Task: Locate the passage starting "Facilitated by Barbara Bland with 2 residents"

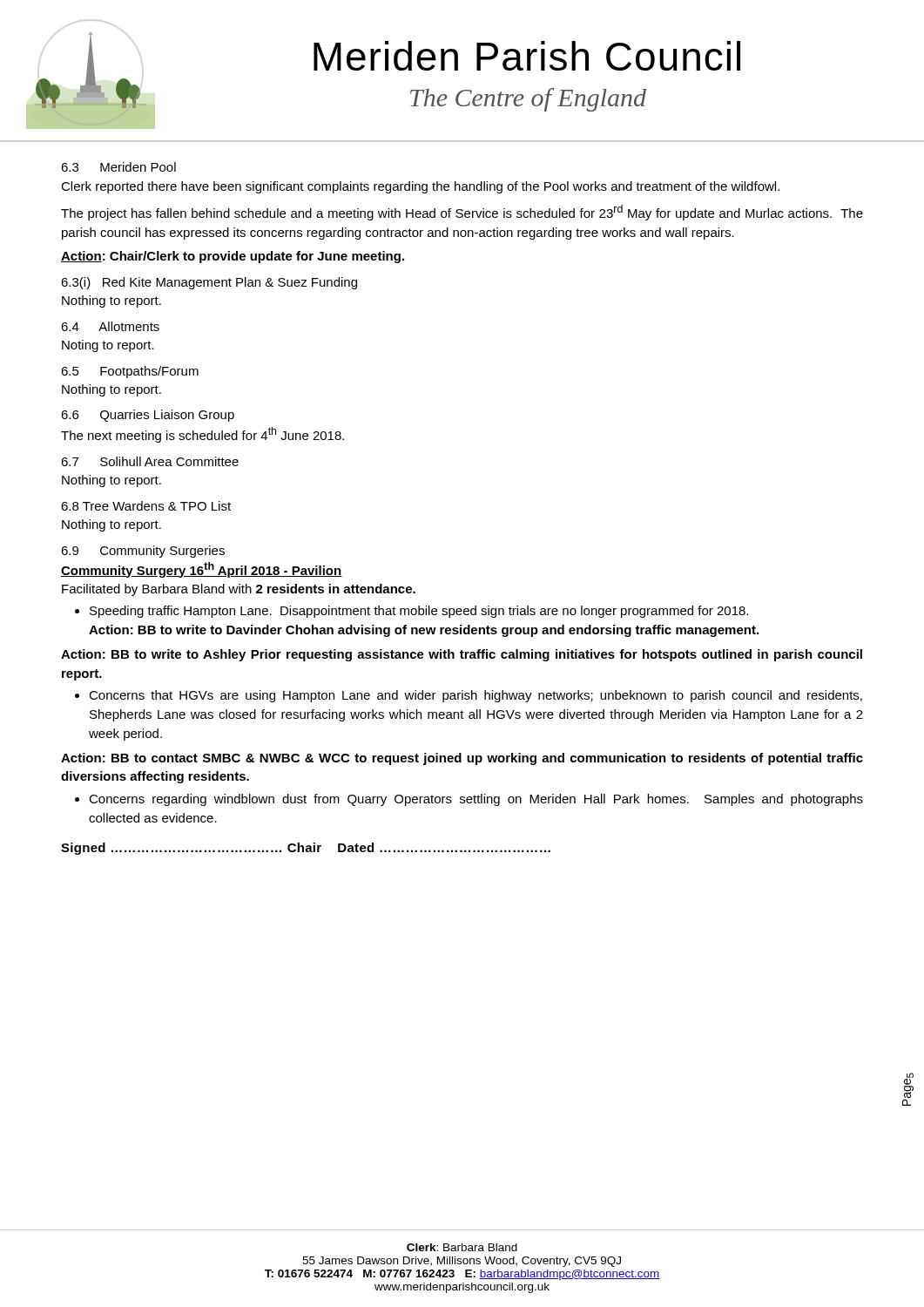Action: pyautogui.click(x=238, y=588)
